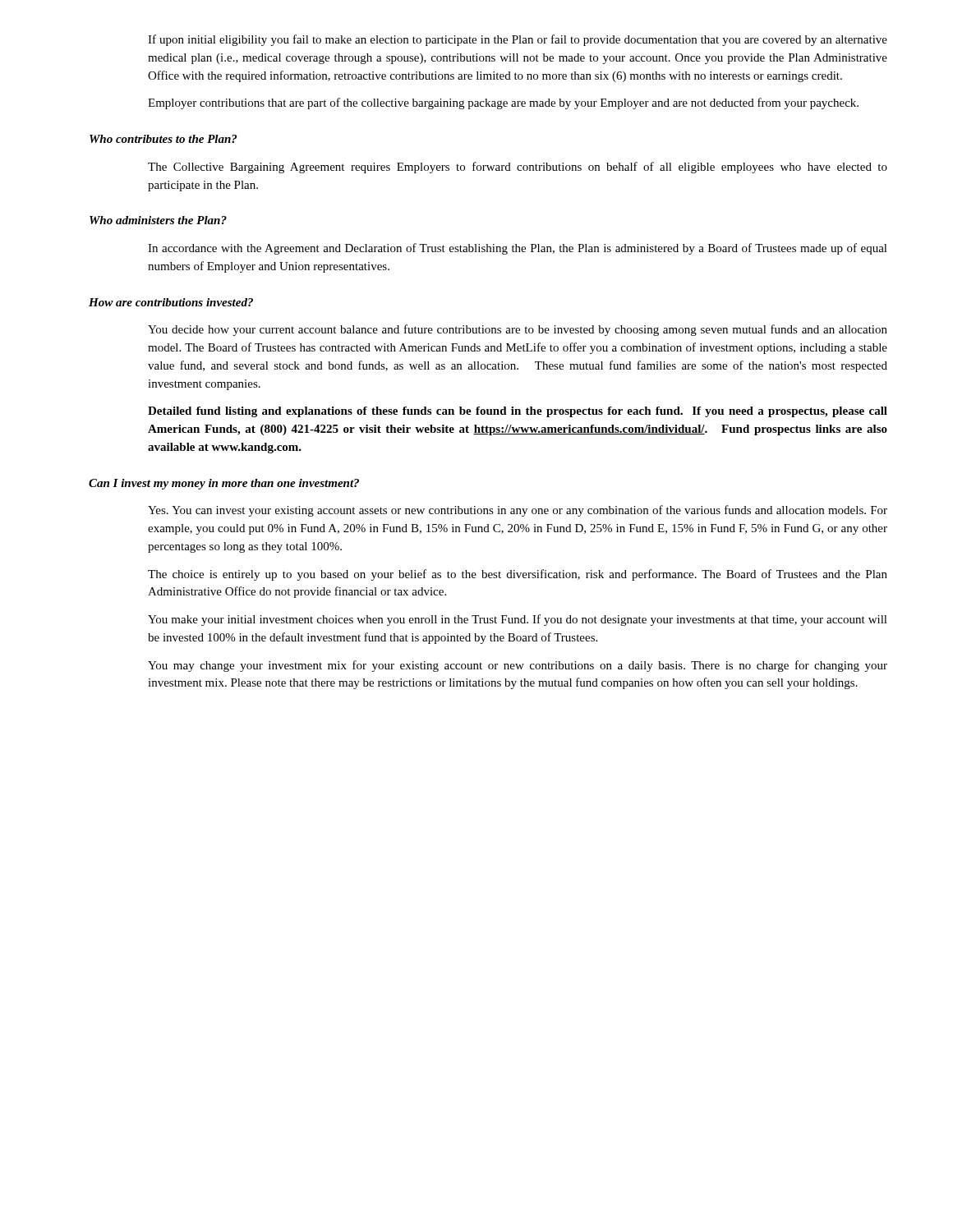Screen dimensions: 1232x953
Task: Navigate to the block starting "You decide how your current"
Action: (518, 357)
